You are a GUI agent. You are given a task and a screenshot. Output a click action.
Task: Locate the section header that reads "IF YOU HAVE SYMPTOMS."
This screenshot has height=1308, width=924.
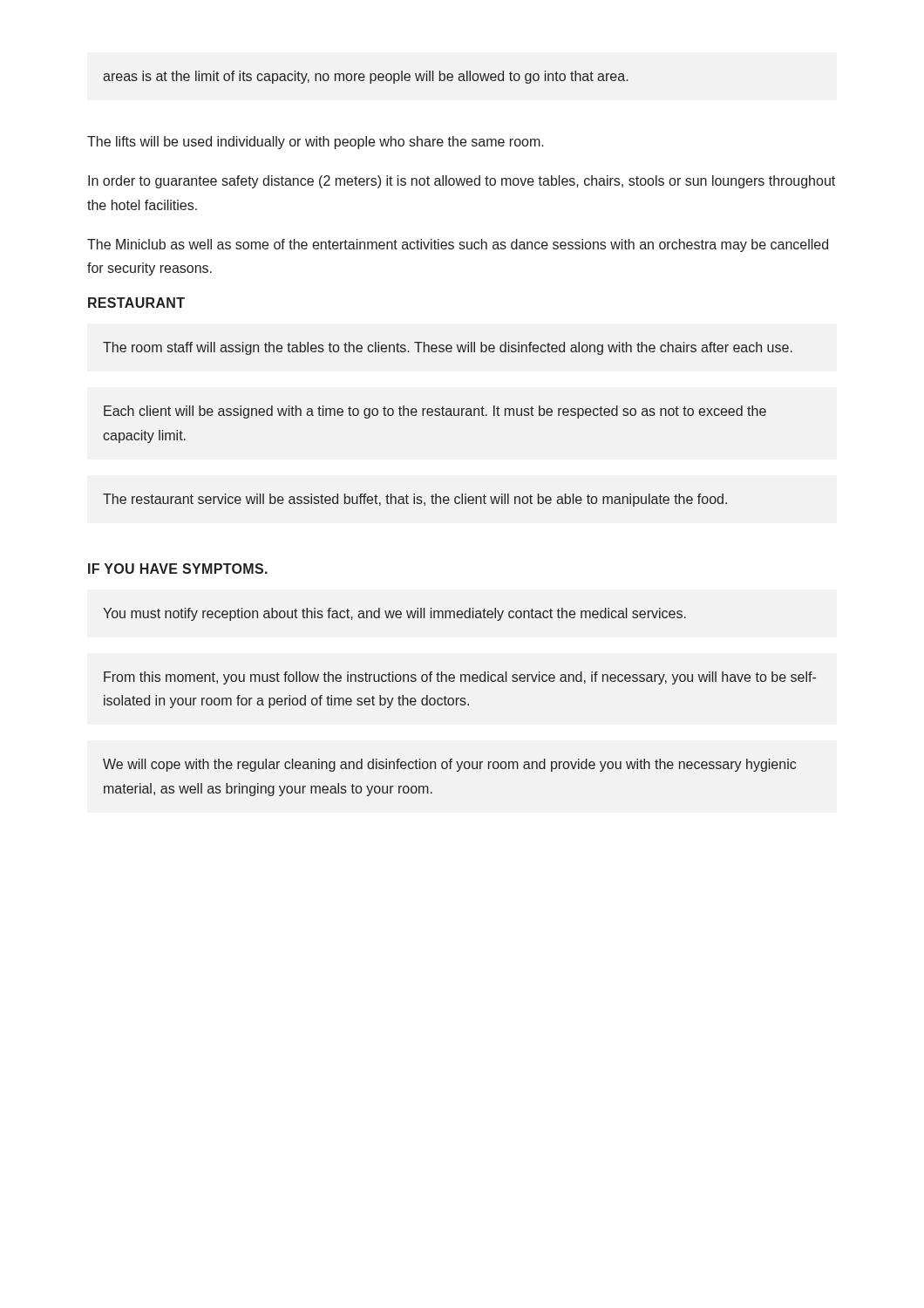click(x=178, y=569)
